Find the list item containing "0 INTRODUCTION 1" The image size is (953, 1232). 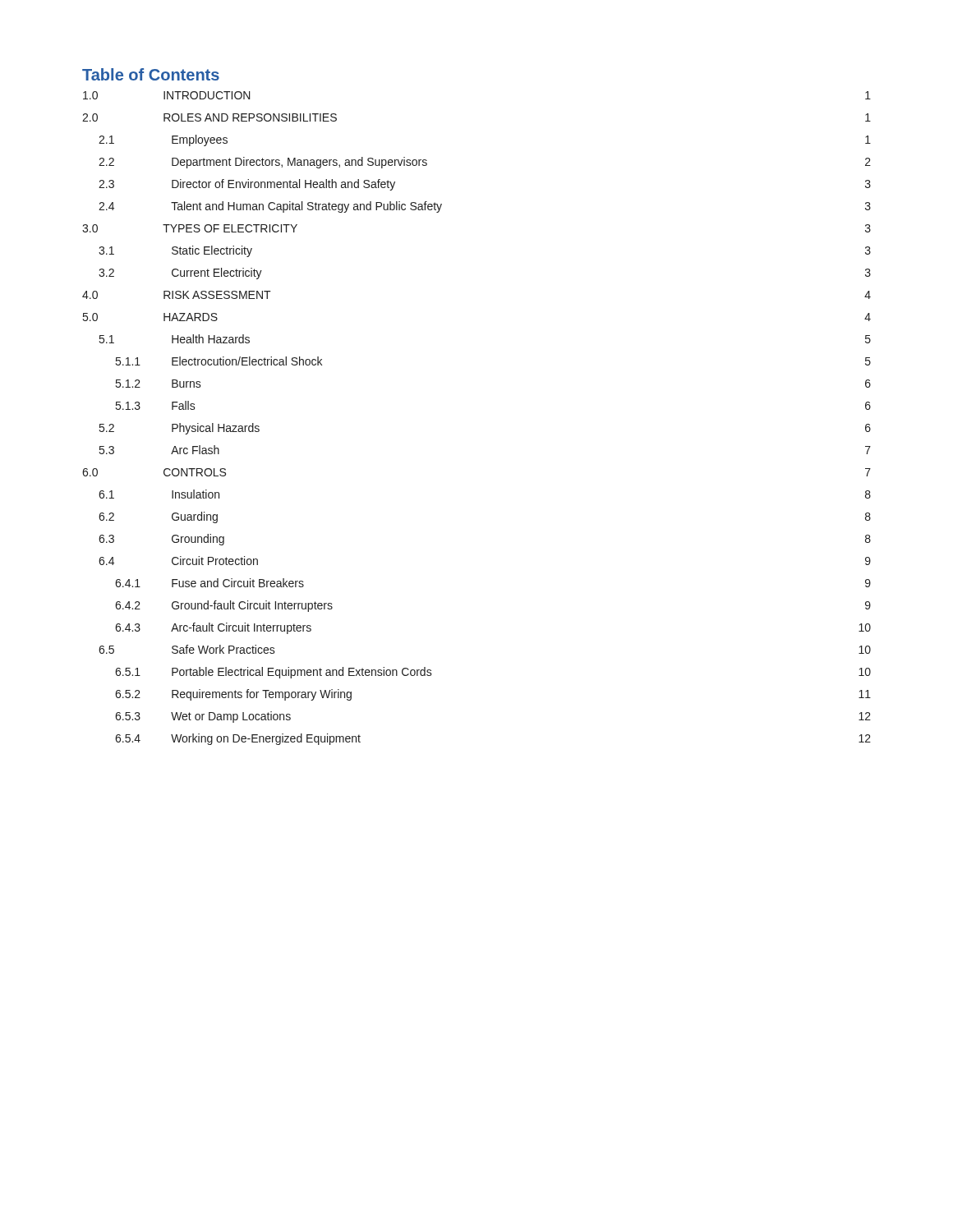[93, 95]
